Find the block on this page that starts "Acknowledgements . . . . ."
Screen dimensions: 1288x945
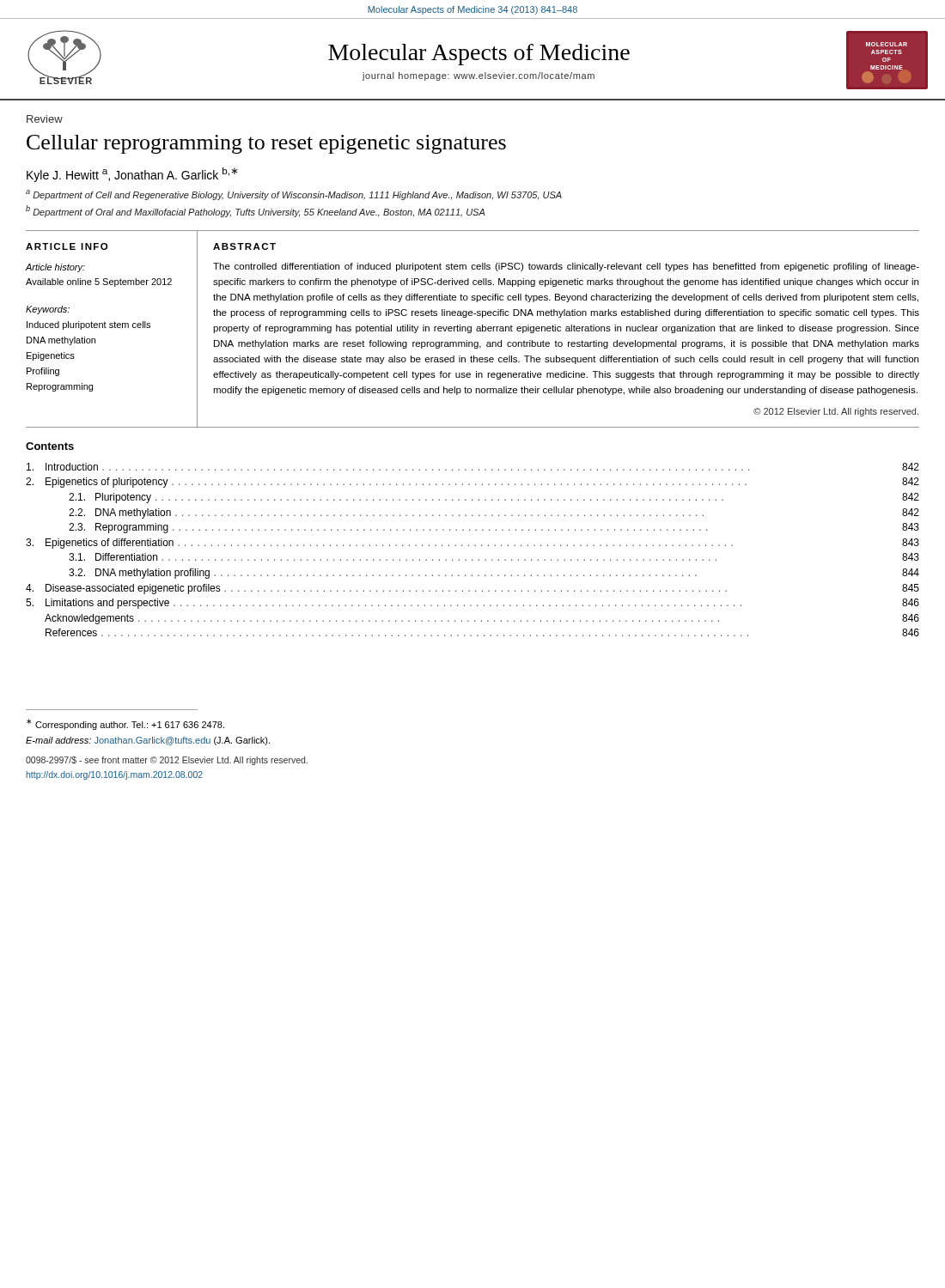pyautogui.click(x=472, y=618)
